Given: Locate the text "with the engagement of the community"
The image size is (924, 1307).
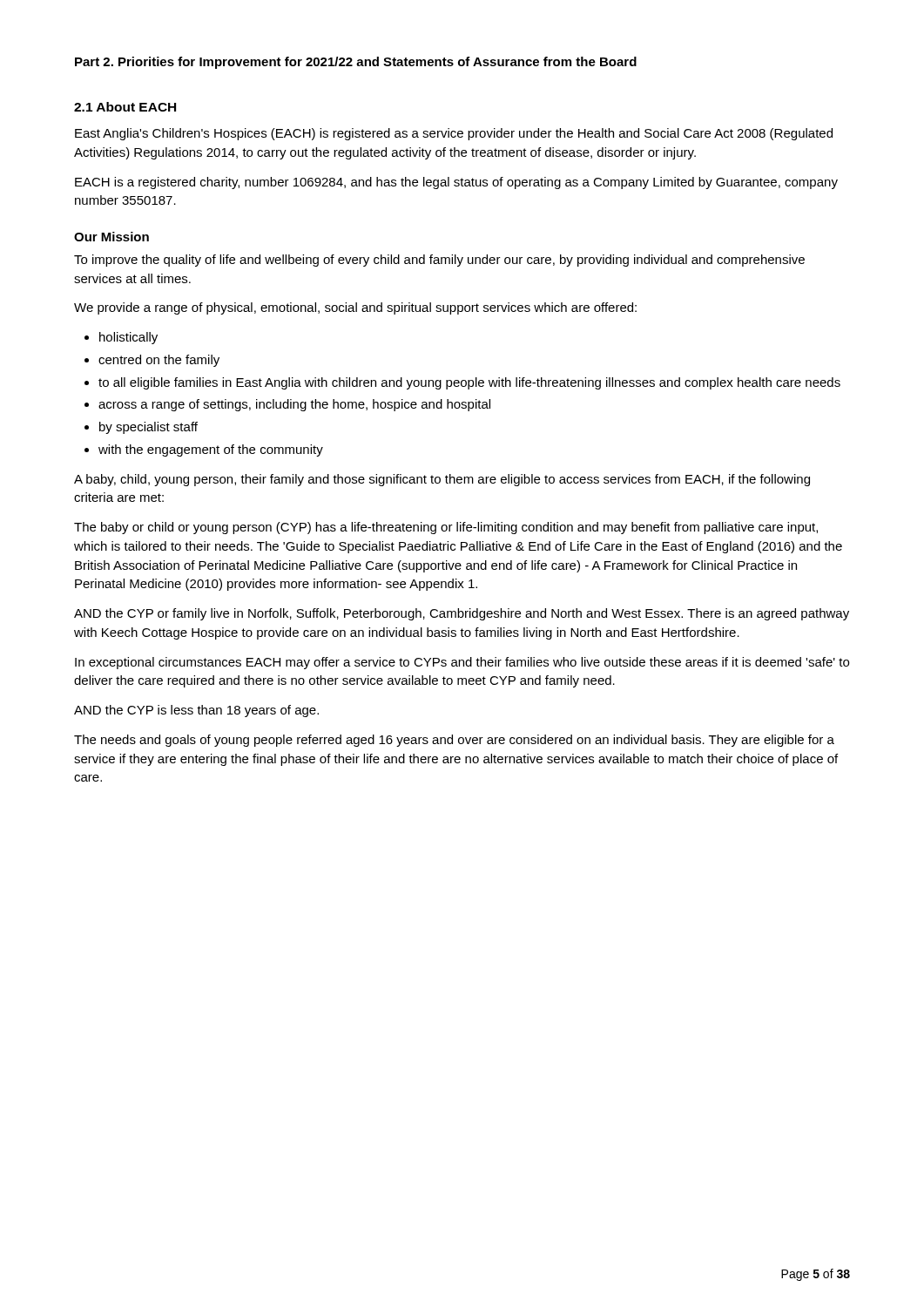Looking at the screenshot, I should tap(204, 450).
